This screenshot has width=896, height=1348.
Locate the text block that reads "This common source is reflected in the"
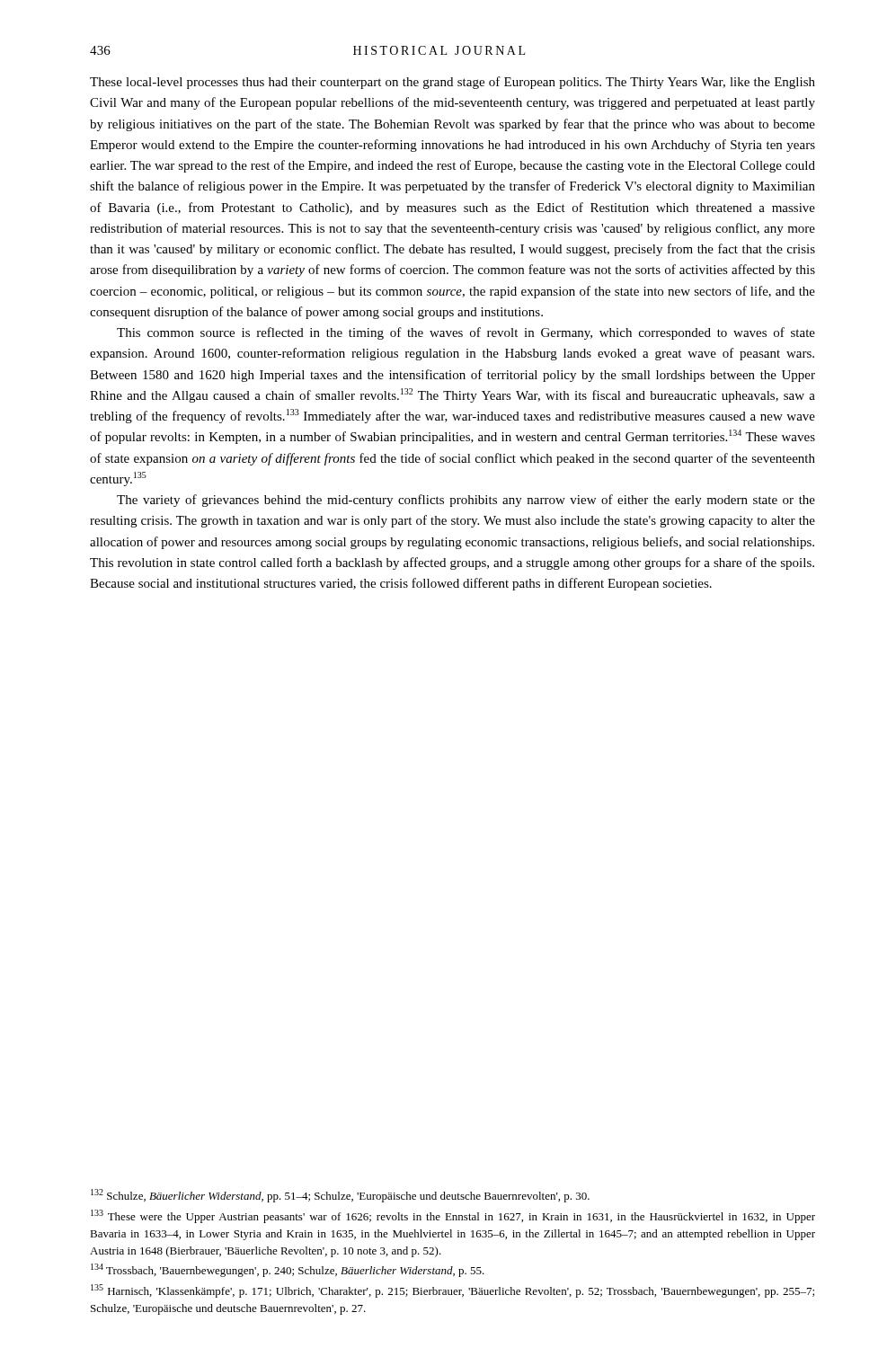452,406
